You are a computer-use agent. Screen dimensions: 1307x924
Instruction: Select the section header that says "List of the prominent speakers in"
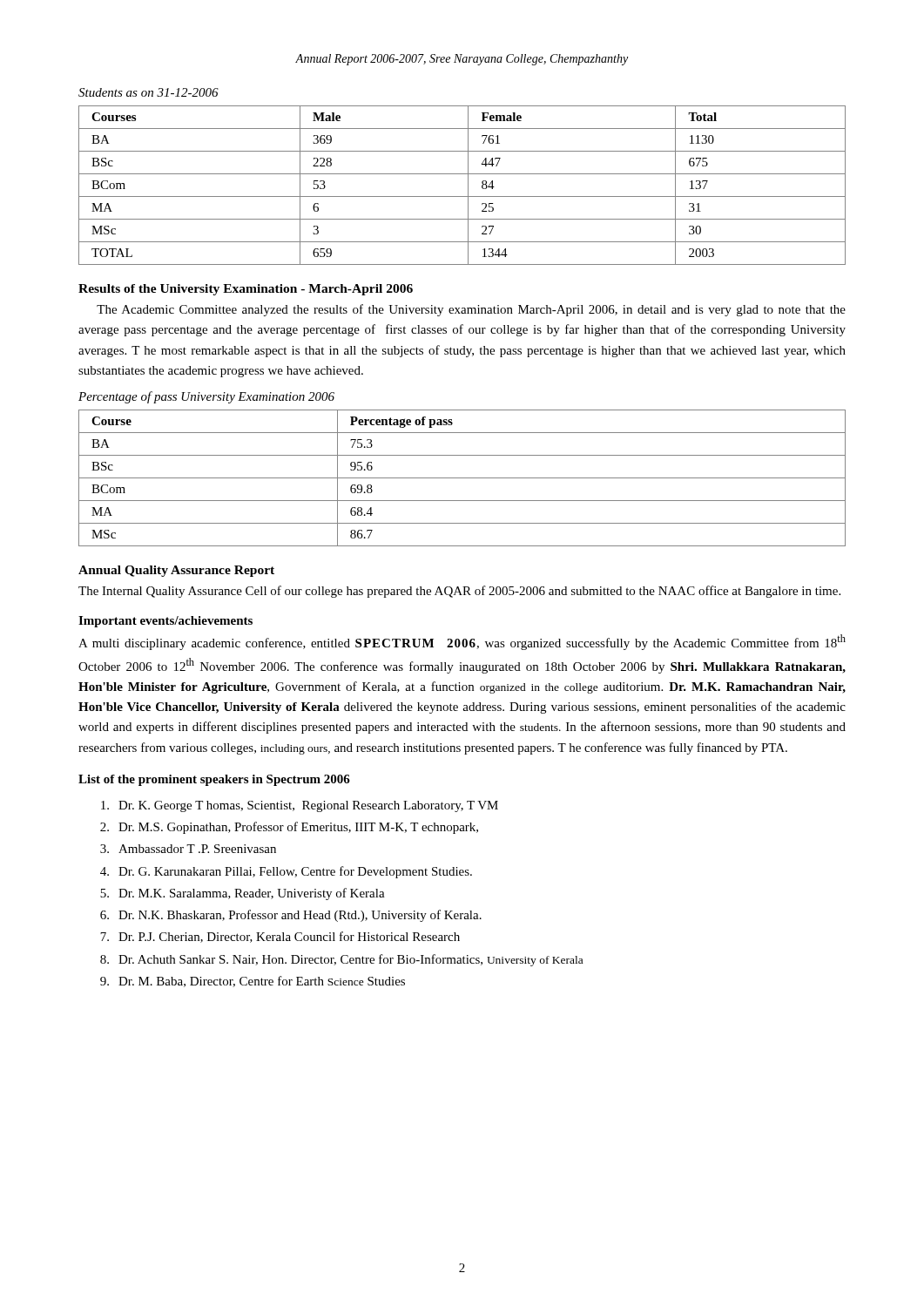click(x=214, y=779)
